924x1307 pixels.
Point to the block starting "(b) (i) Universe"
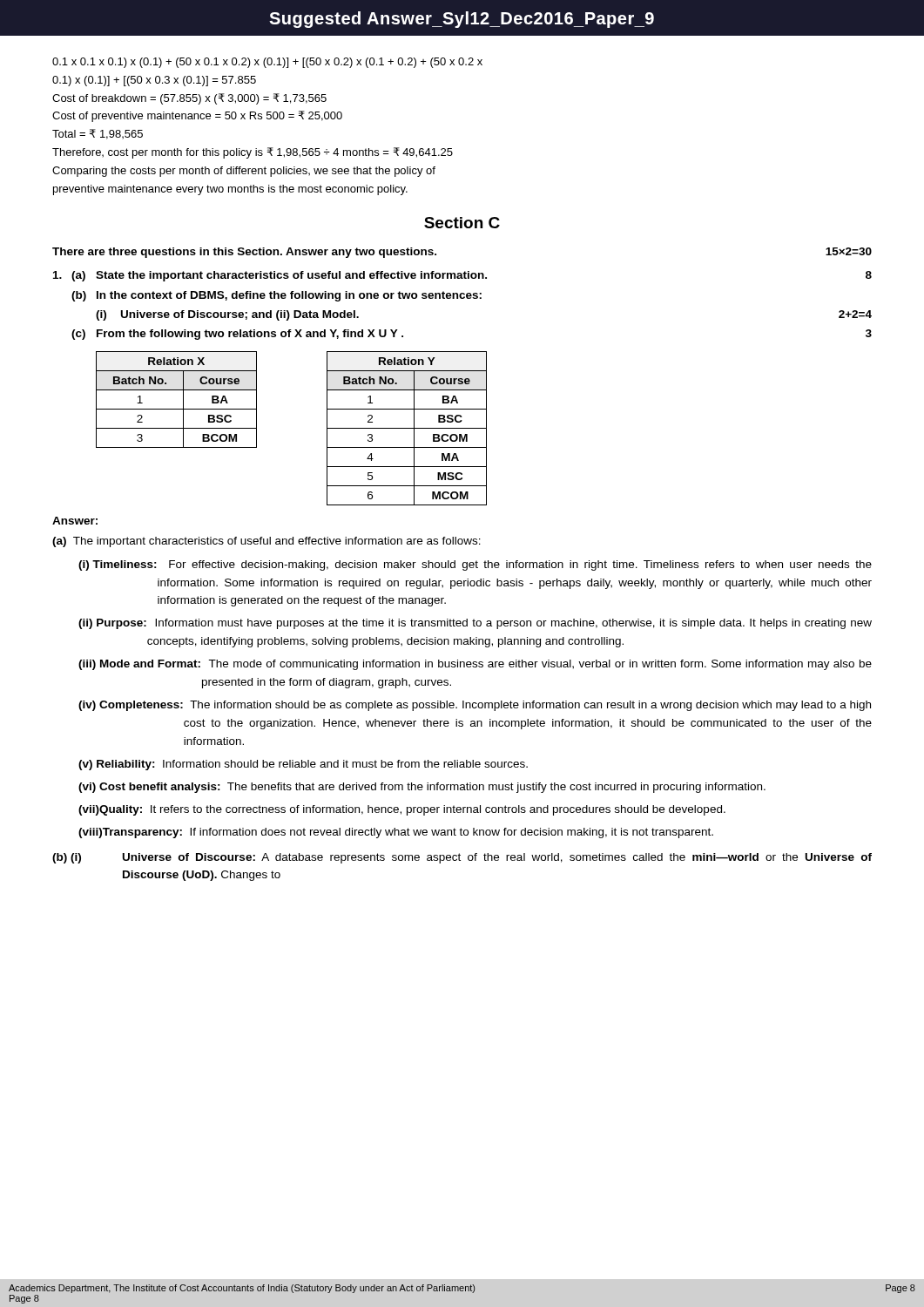pyautogui.click(x=462, y=866)
